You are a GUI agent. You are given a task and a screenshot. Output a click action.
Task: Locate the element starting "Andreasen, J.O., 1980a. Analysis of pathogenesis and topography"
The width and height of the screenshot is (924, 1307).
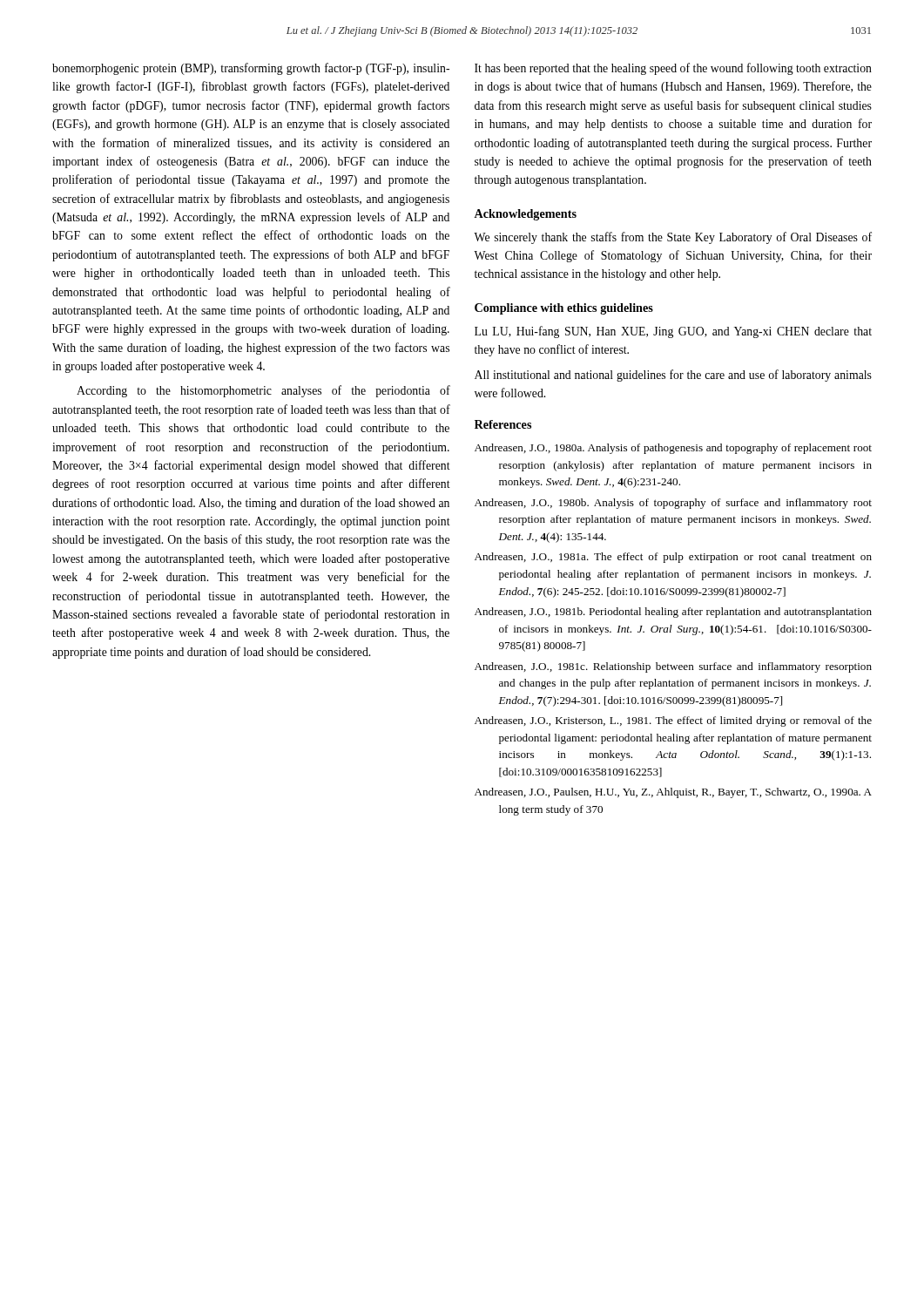click(673, 465)
